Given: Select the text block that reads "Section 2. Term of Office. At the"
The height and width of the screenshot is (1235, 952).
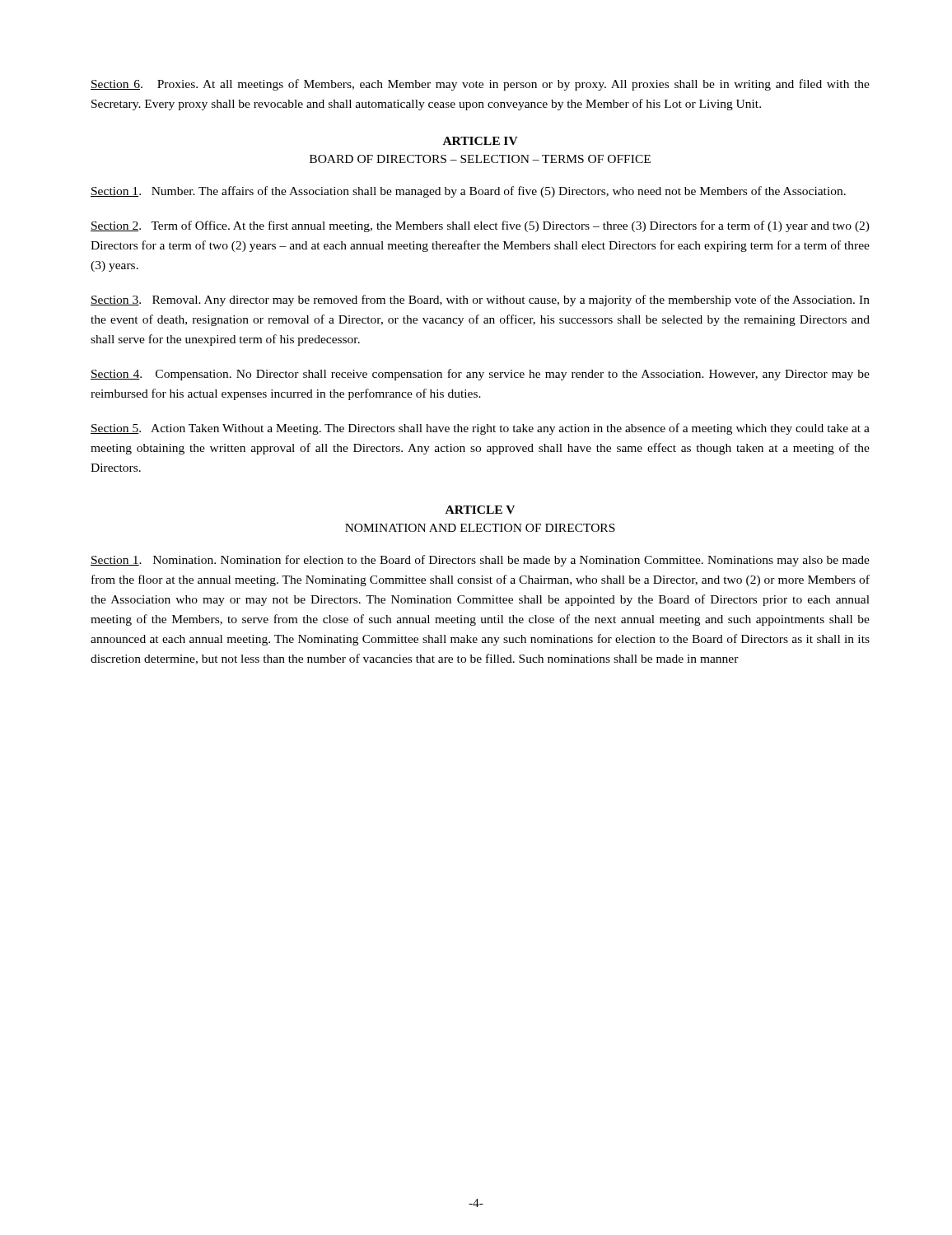Looking at the screenshot, I should pos(480,245).
